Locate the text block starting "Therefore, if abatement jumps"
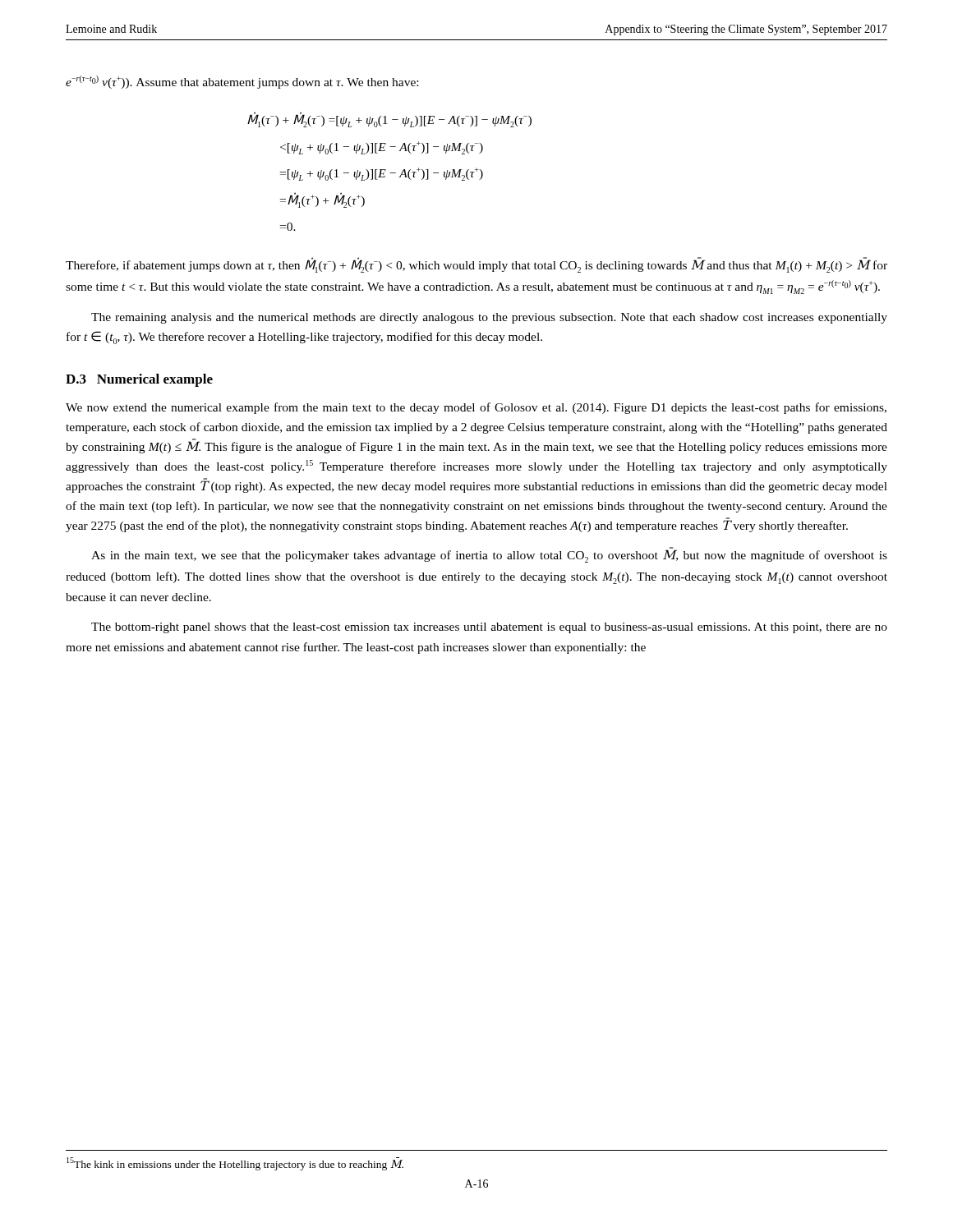 coord(476,265)
